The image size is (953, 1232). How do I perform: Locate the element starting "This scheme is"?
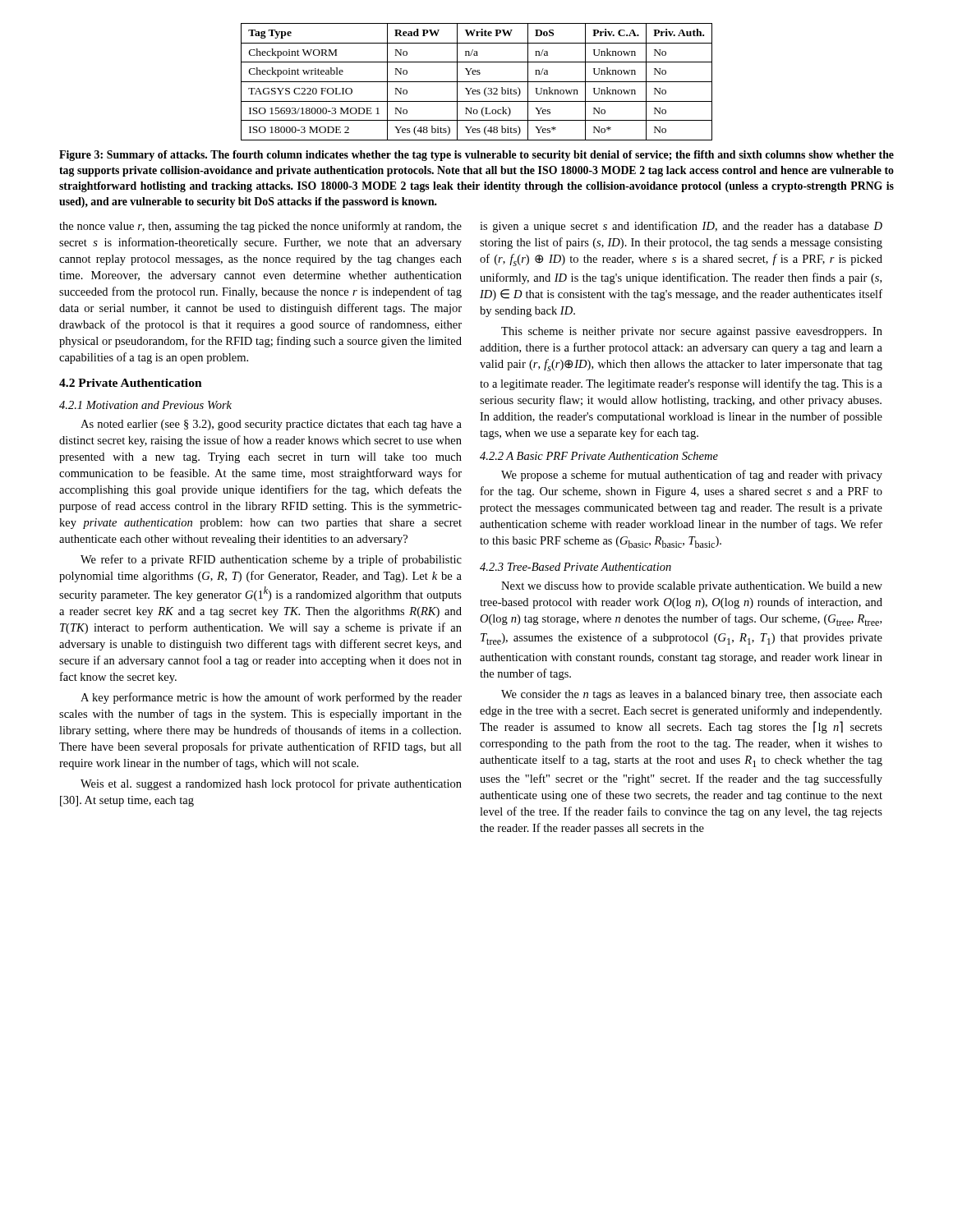point(681,382)
